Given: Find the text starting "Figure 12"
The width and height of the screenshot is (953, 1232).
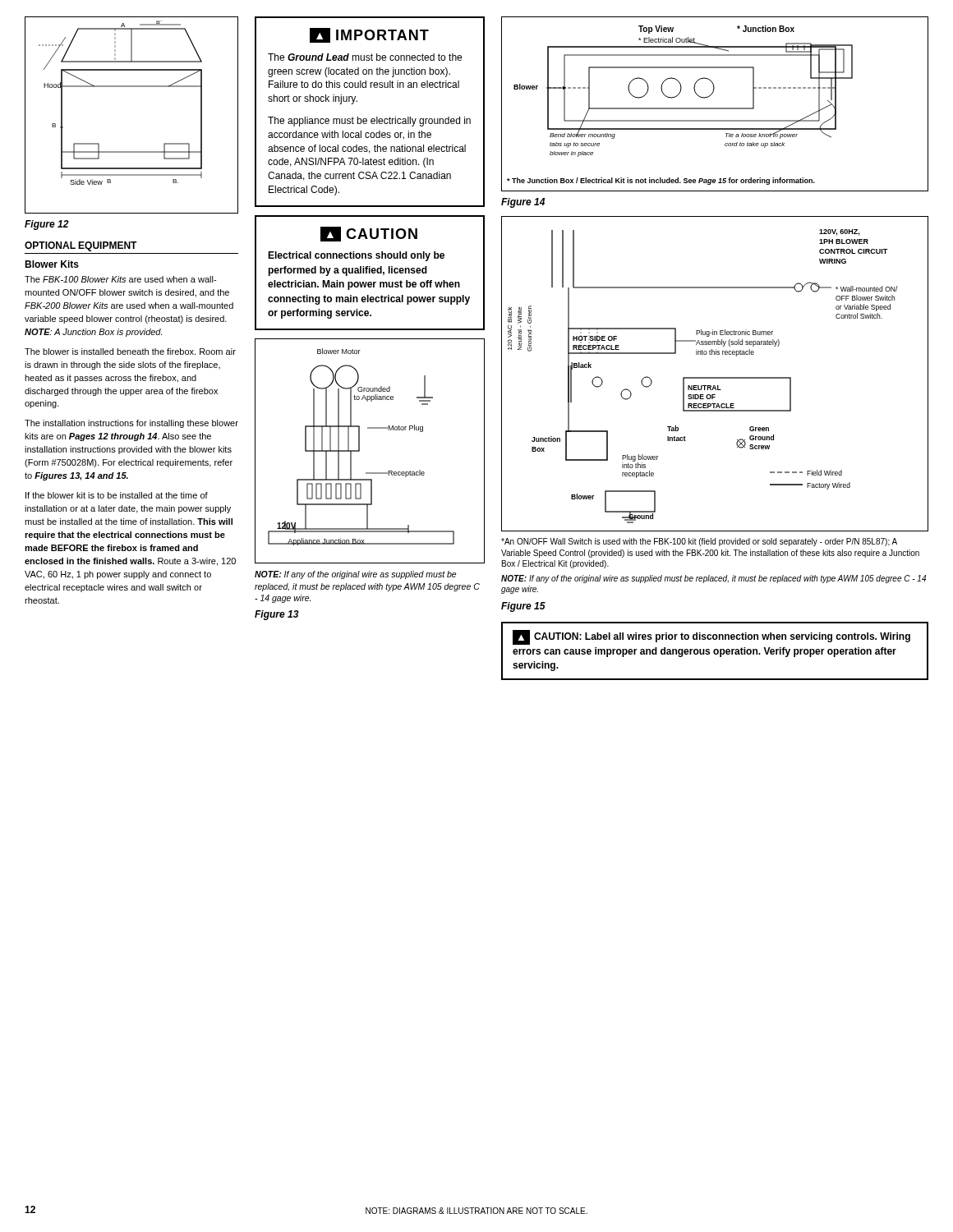Looking at the screenshot, I should click(47, 224).
